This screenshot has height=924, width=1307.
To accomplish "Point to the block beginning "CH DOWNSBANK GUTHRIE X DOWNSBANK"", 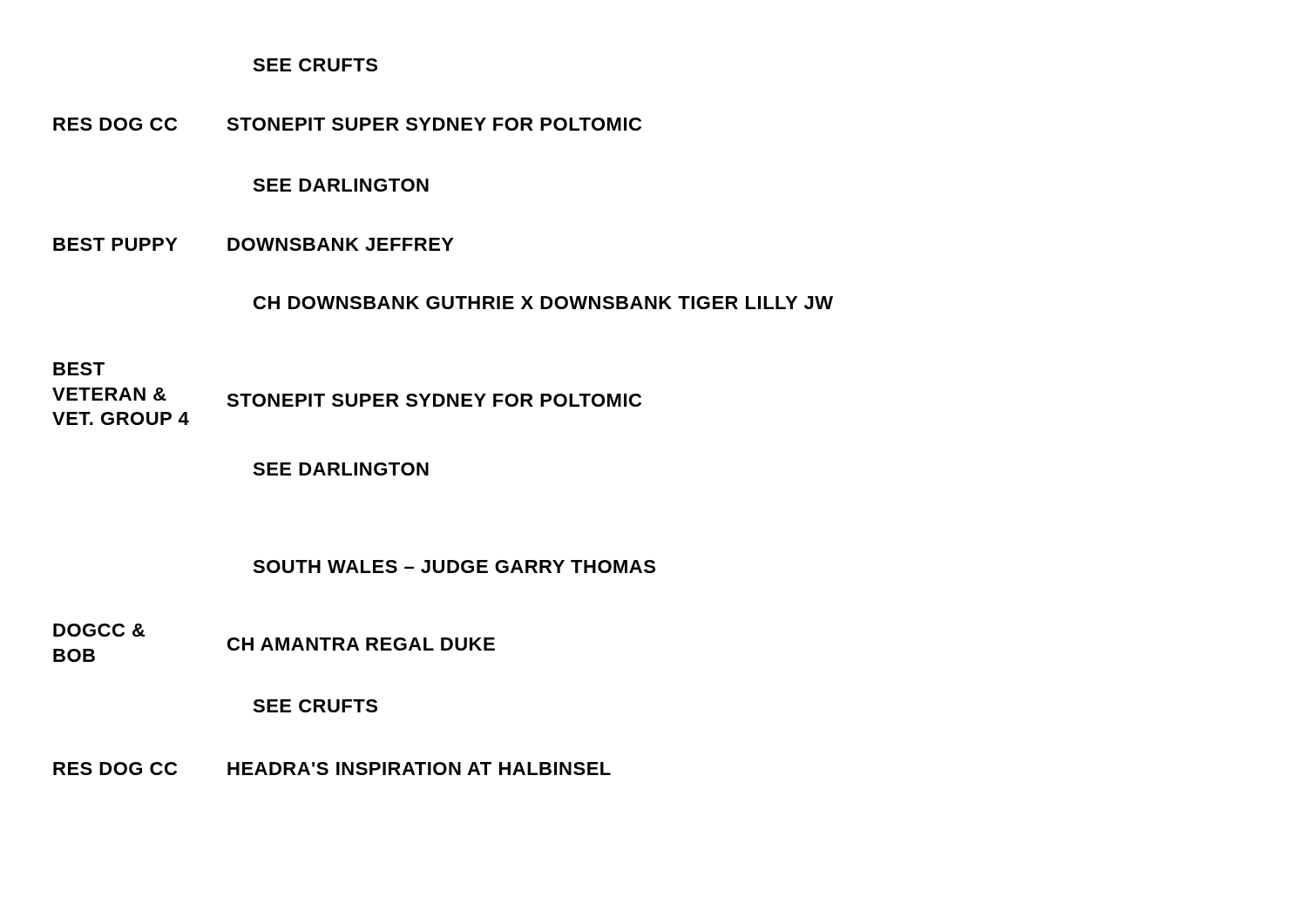I will coord(543,303).
